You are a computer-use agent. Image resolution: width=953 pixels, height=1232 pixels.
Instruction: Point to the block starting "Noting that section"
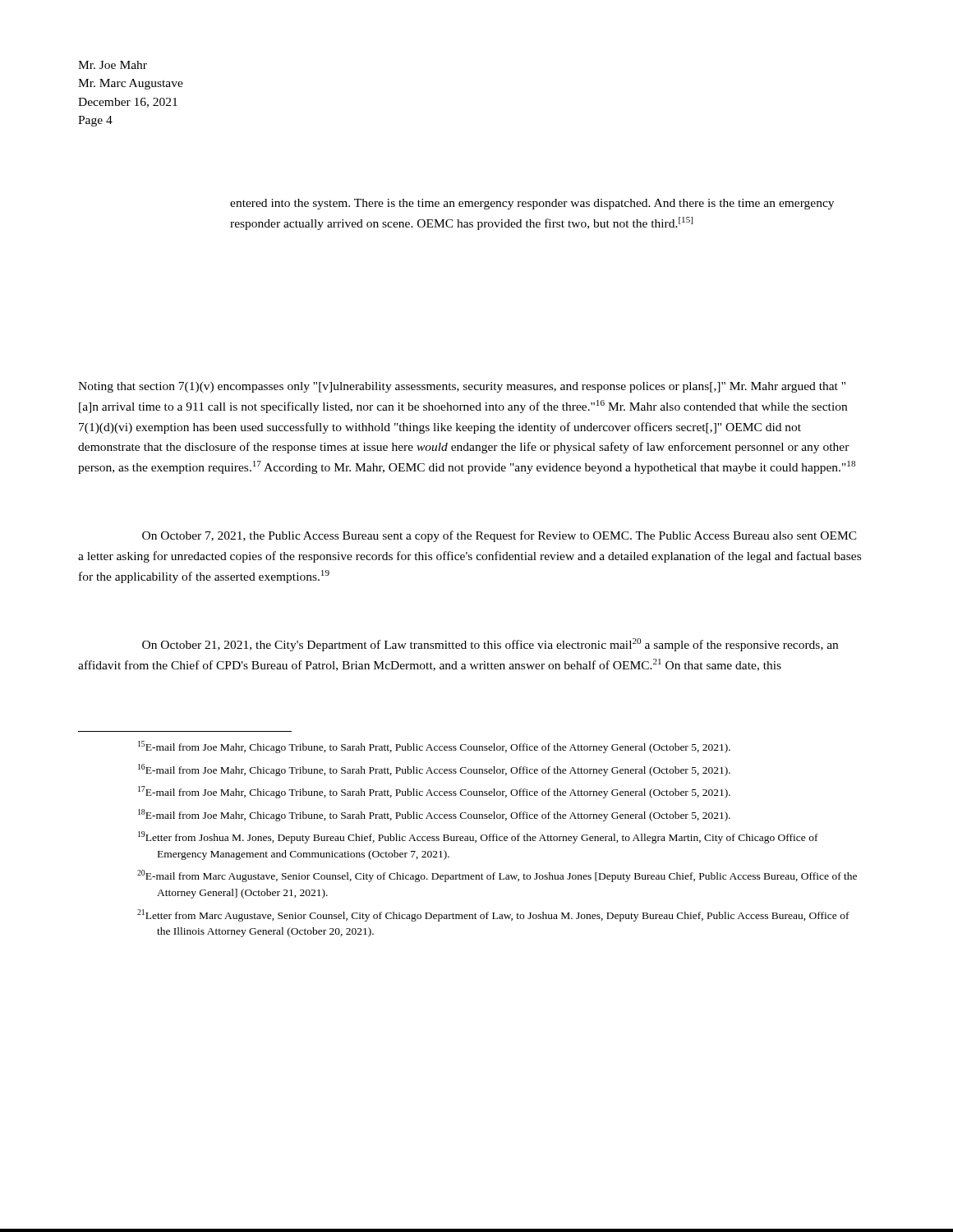(467, 426)
